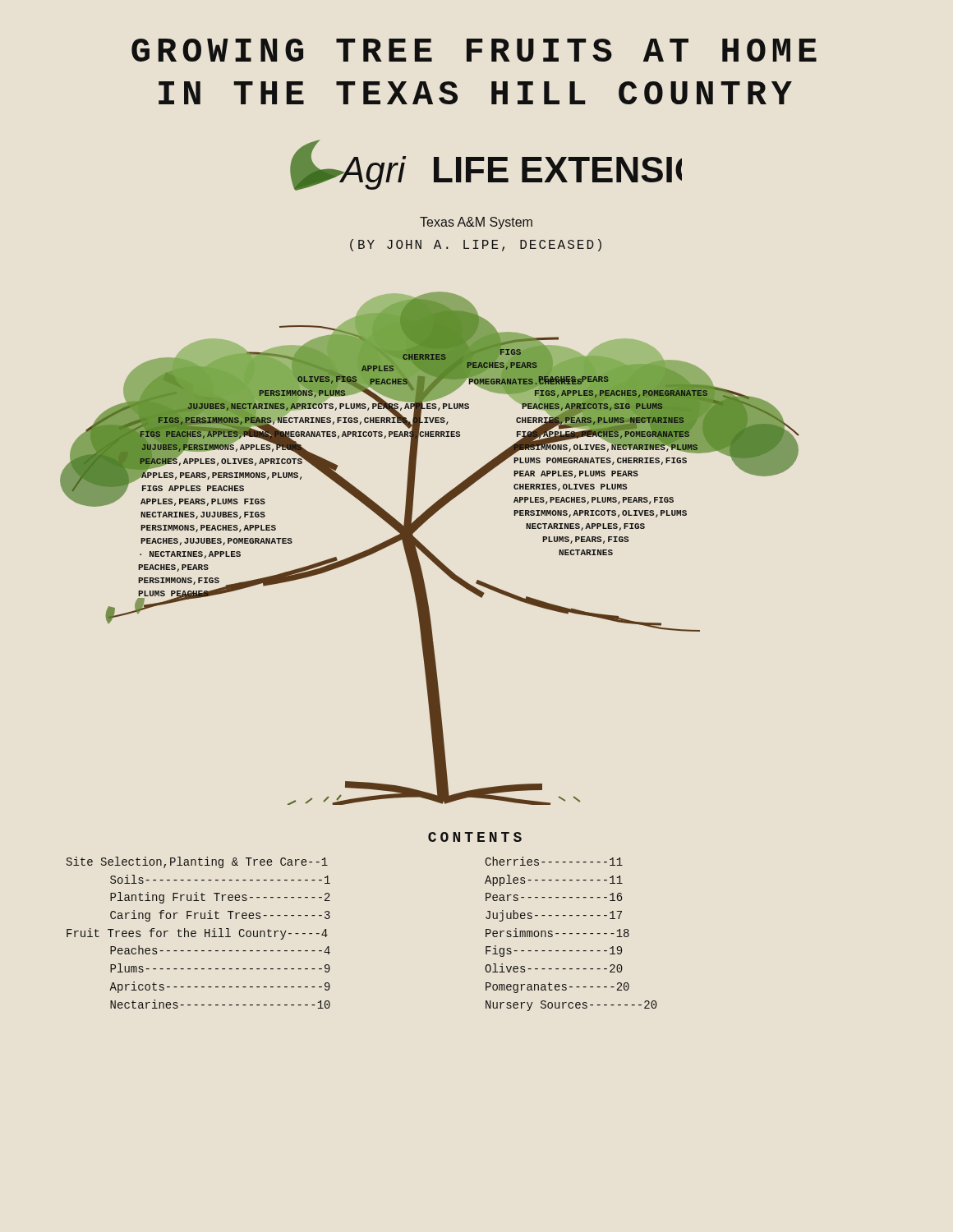
Task: Select the text that reads "(BY JOHN A. LIPE, DECEASED)"
Action: point(476,246)
